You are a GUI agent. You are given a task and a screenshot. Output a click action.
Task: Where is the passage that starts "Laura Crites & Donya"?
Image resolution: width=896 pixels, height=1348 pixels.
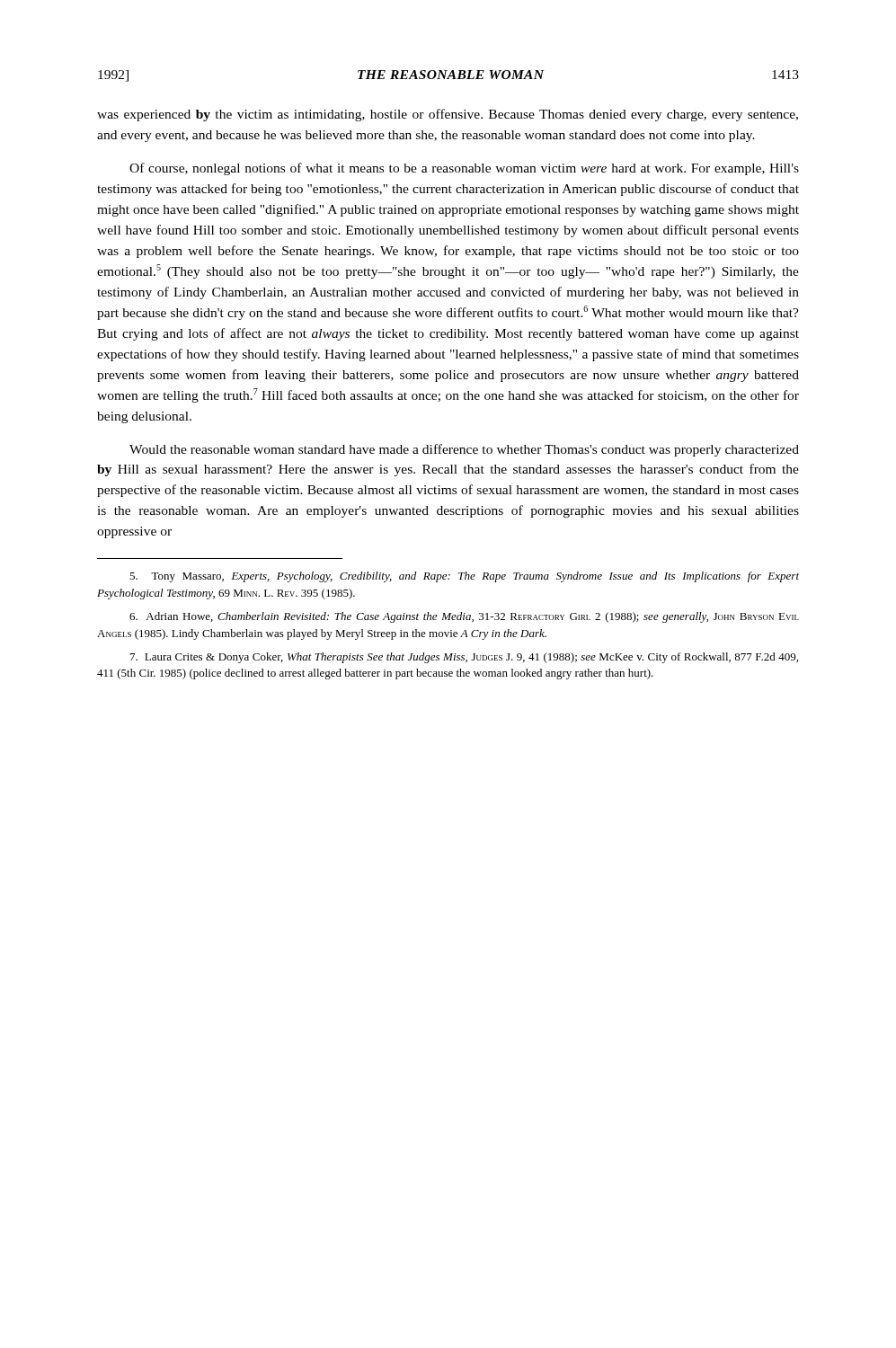(x=448, y=665)
